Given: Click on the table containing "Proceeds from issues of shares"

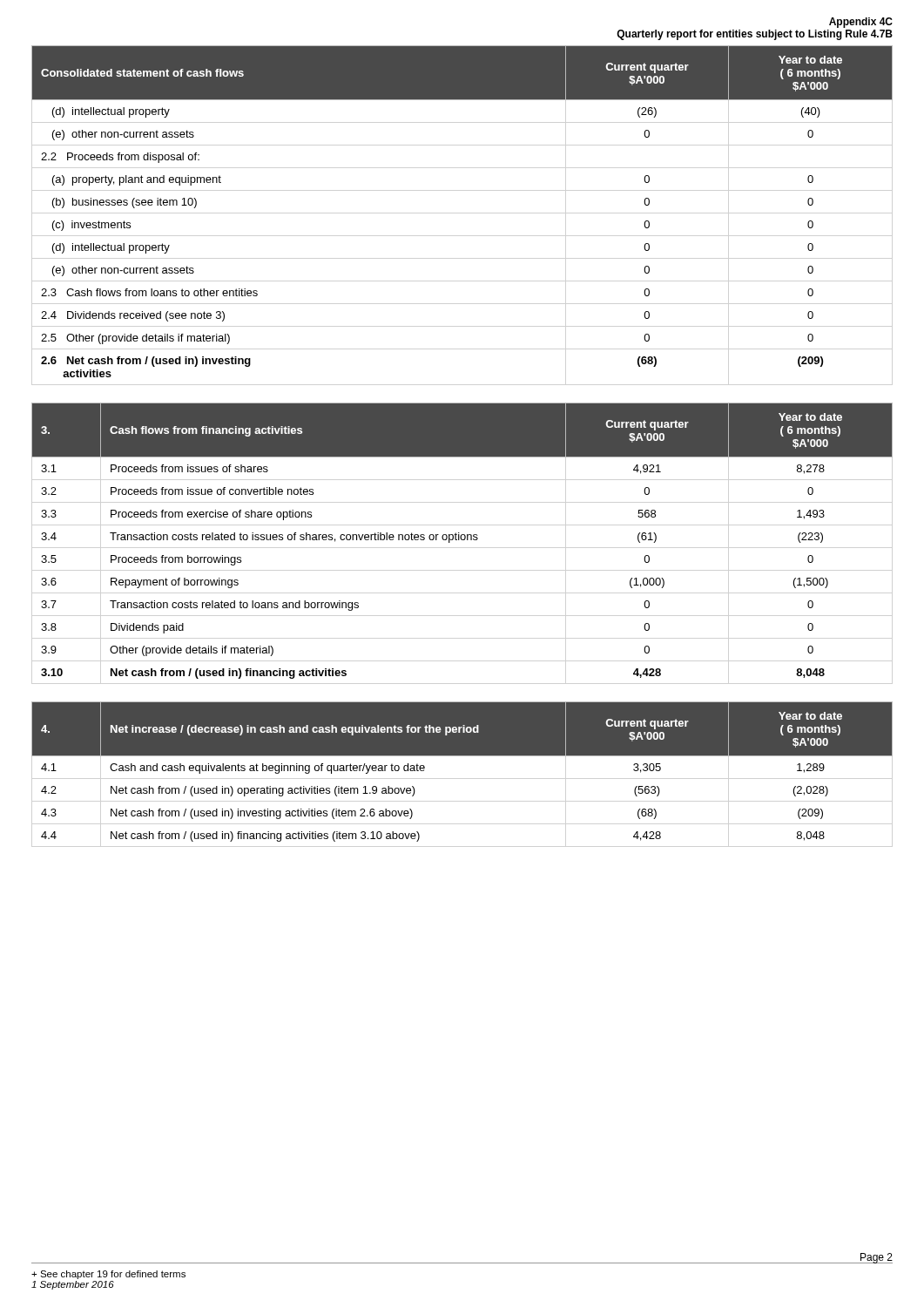Looking at the screenshot, I should (462, 543).
